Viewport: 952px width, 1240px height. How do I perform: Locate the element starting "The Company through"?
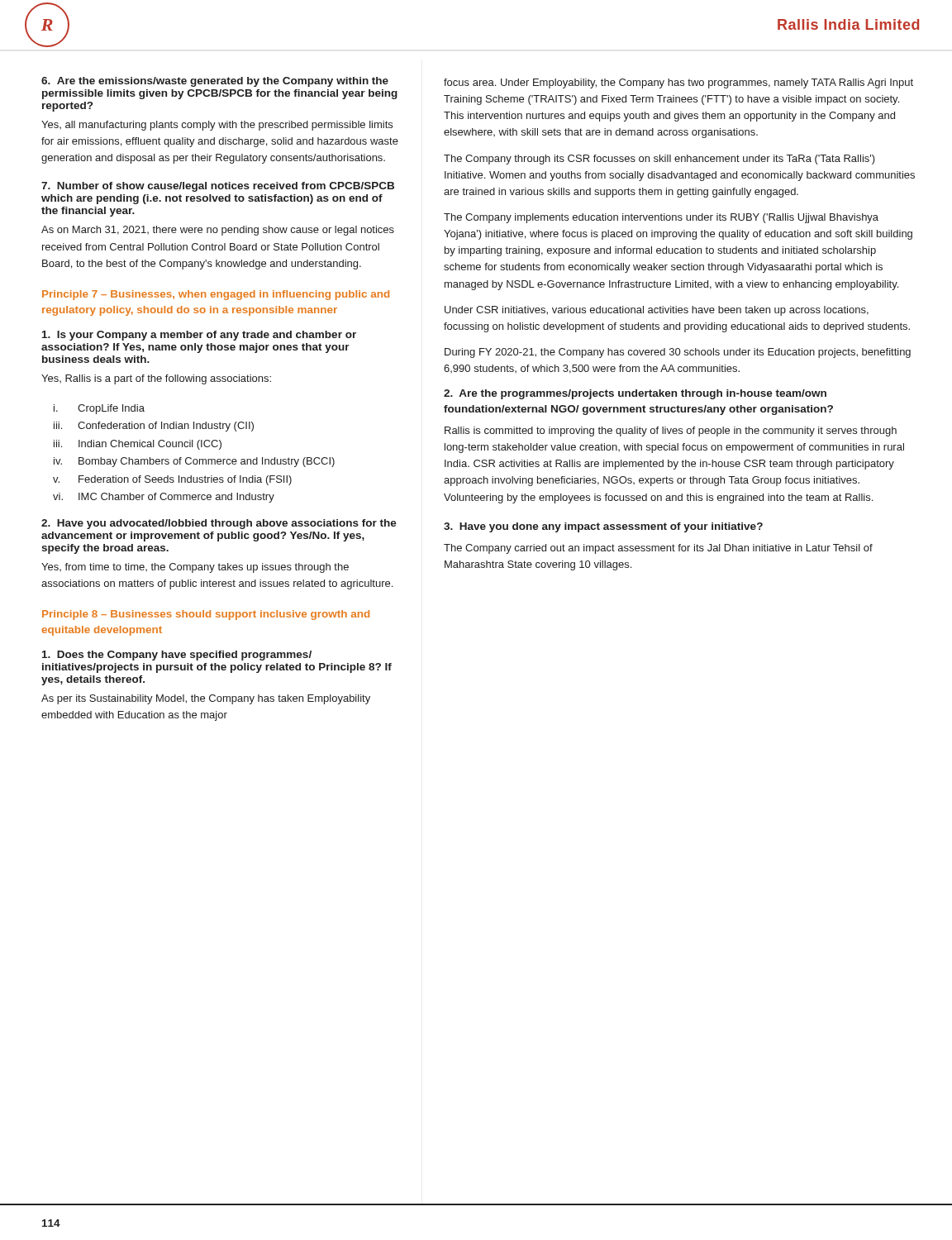pyautogui.click(x=680, y=175)
